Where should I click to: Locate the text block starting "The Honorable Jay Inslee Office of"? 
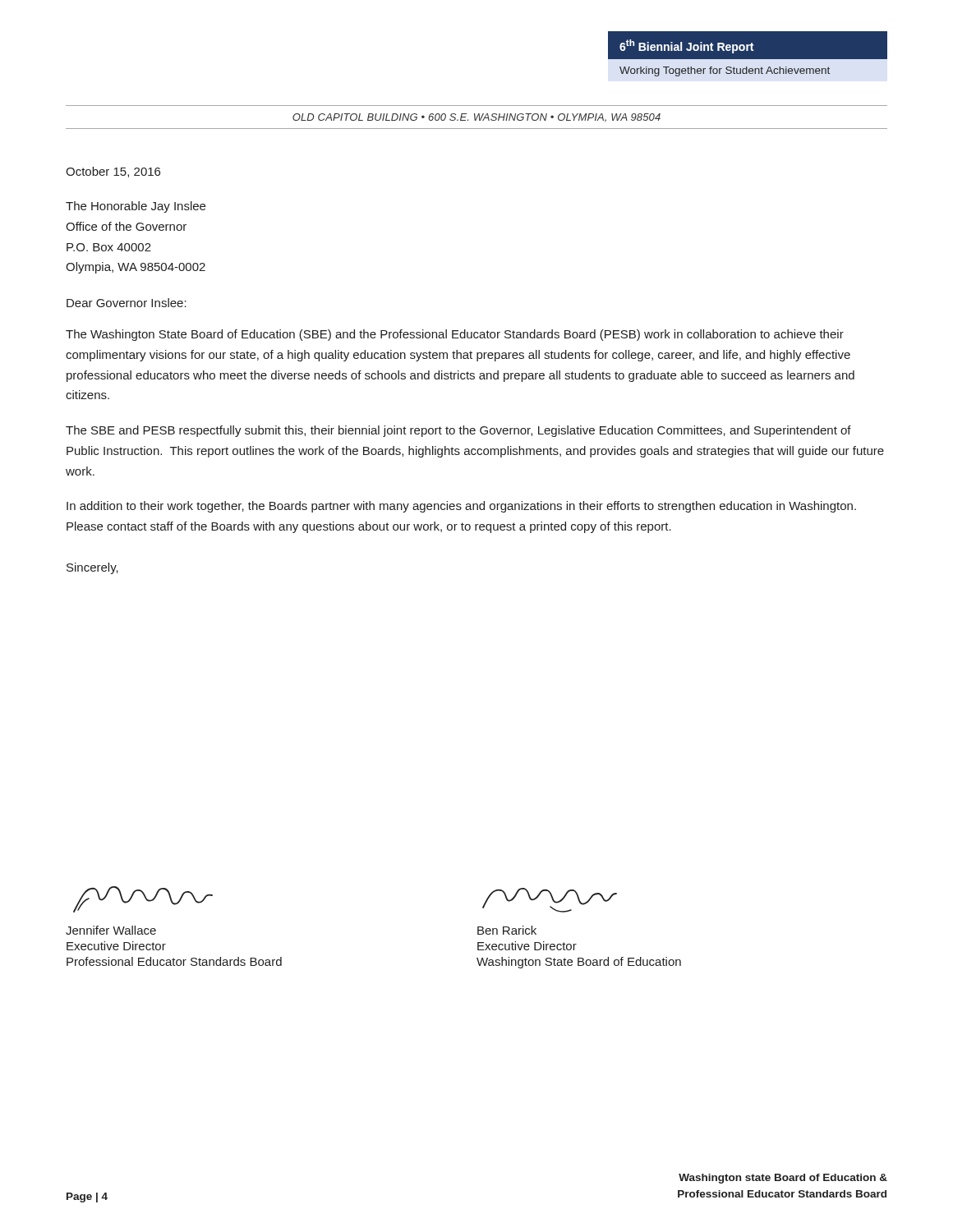pos(136,236)
